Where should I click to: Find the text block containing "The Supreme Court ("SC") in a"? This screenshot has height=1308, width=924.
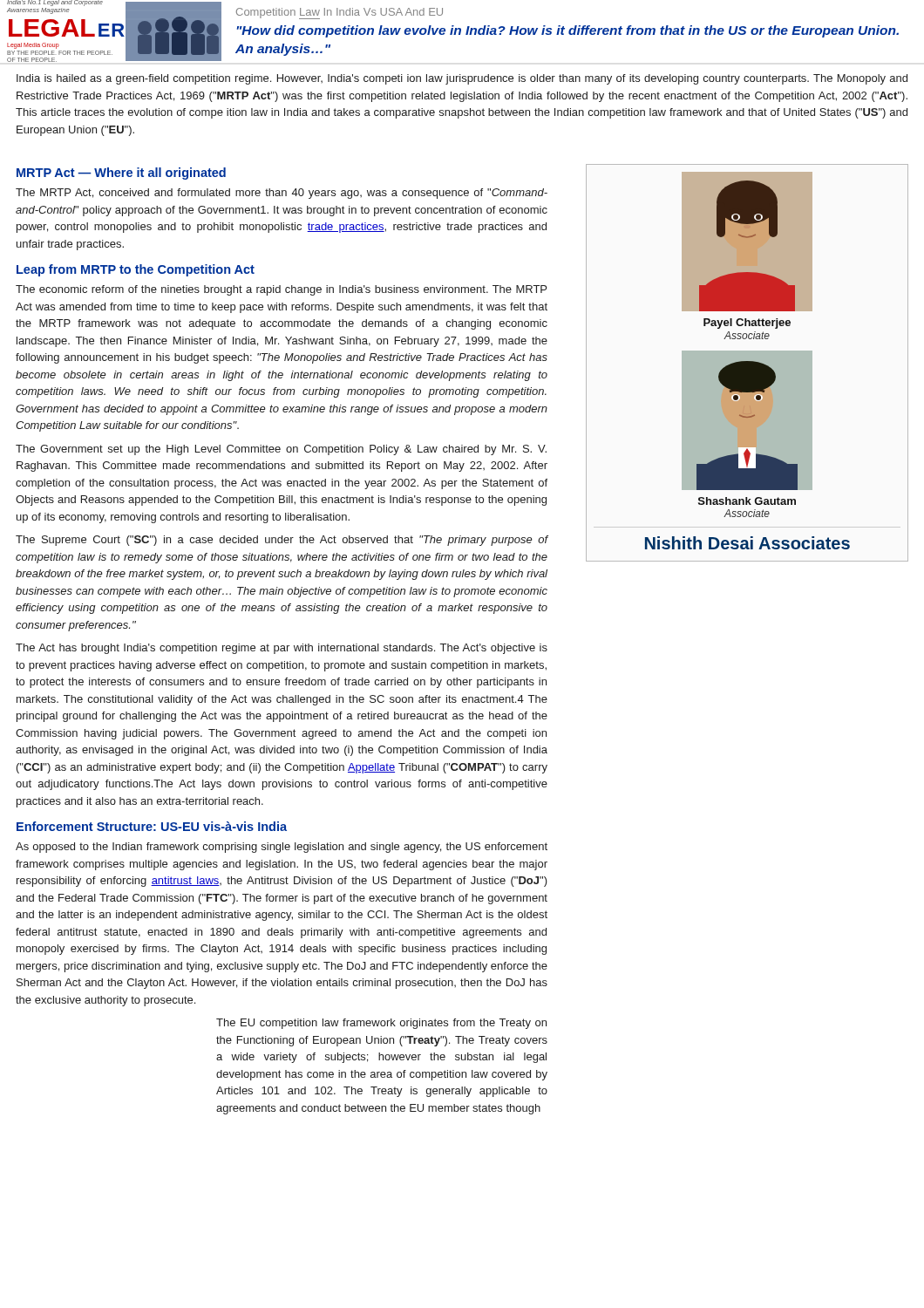282,582
